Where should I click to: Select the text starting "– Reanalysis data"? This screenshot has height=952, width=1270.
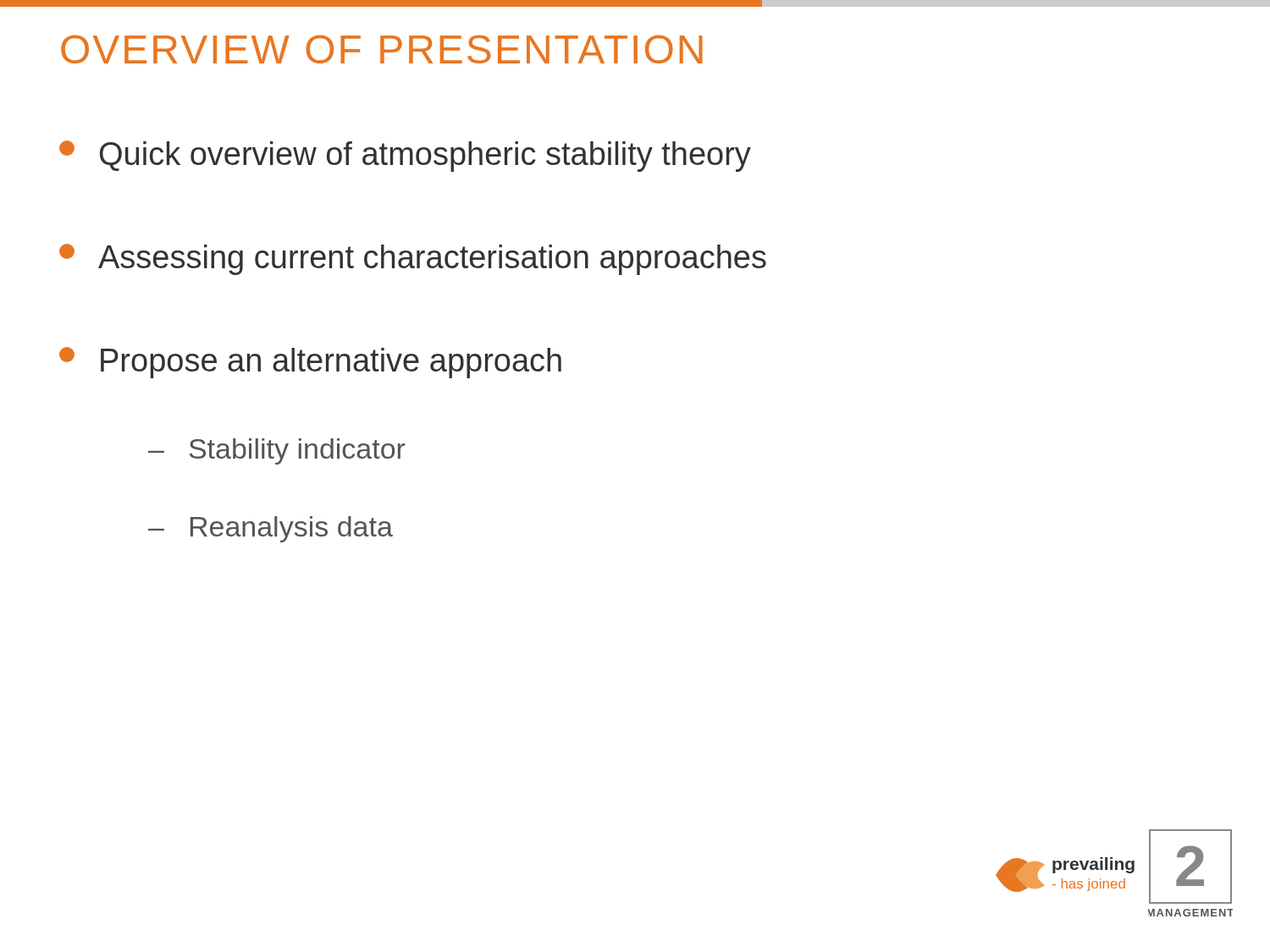(270, 526)
